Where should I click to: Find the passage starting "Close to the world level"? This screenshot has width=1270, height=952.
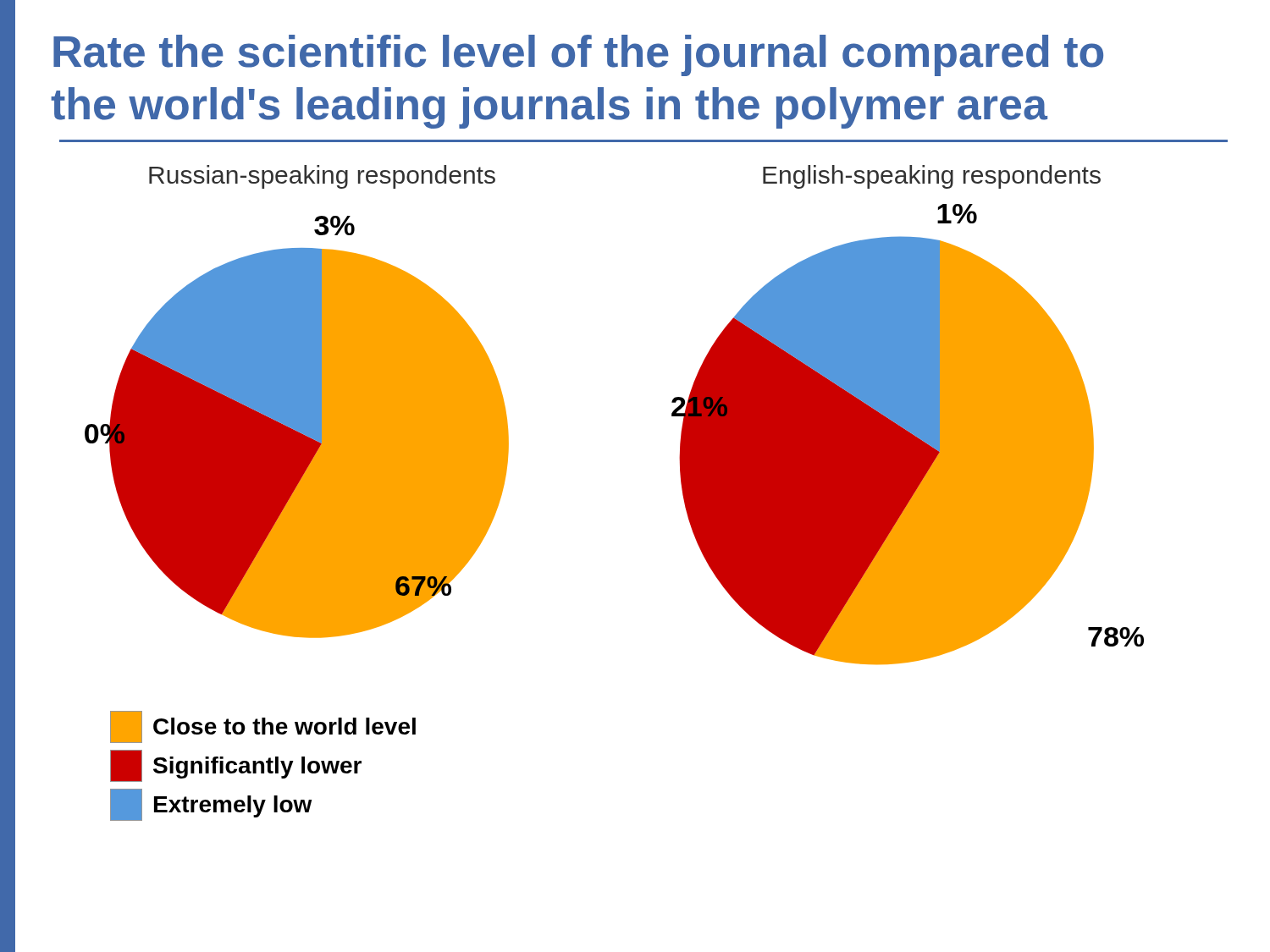264,727
